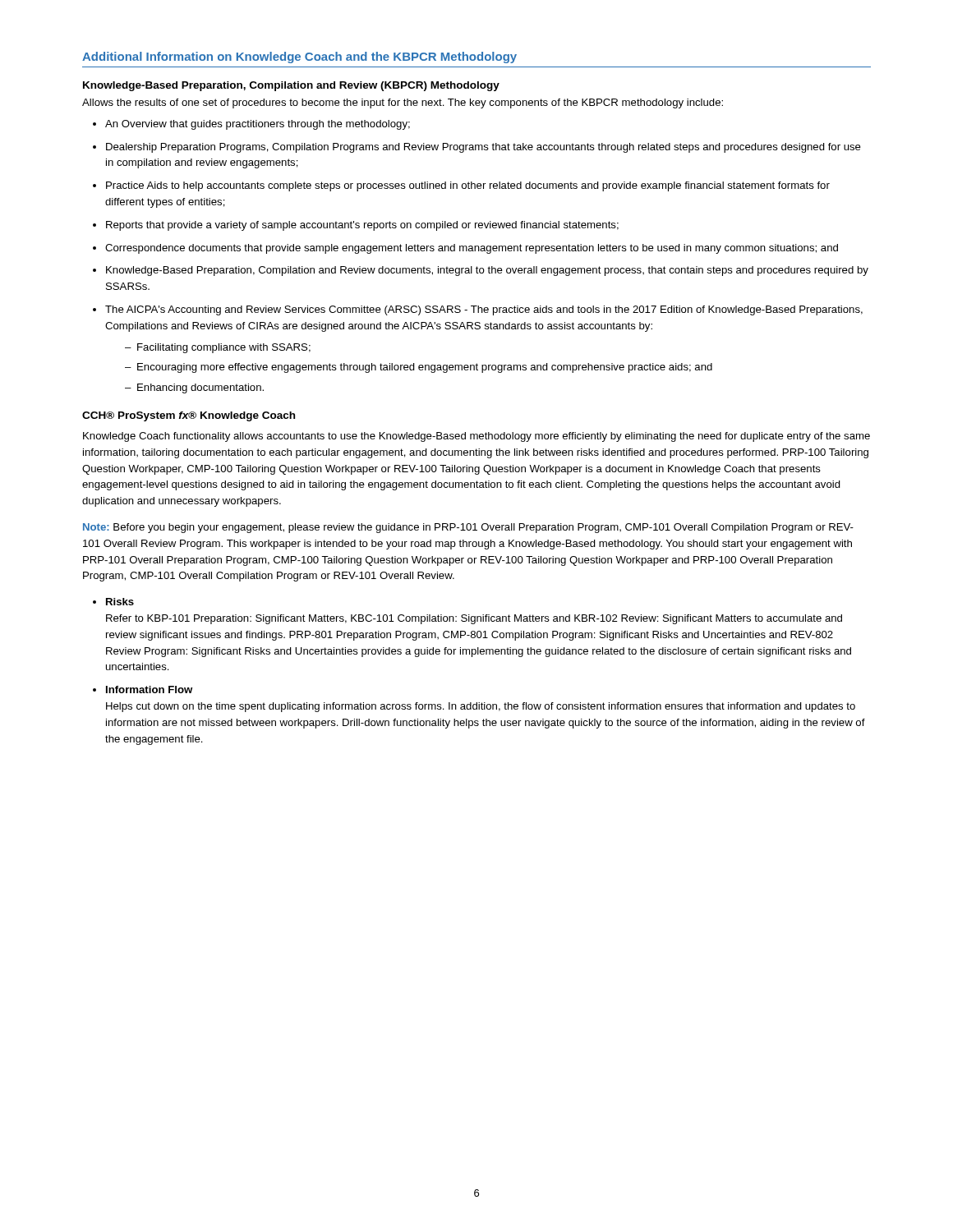Image resolution: width=953 pixels, height=1232 pixels.
Task: Click the section header that begins "Additional Information on Knowledge Coach and"
Action: 476,58
